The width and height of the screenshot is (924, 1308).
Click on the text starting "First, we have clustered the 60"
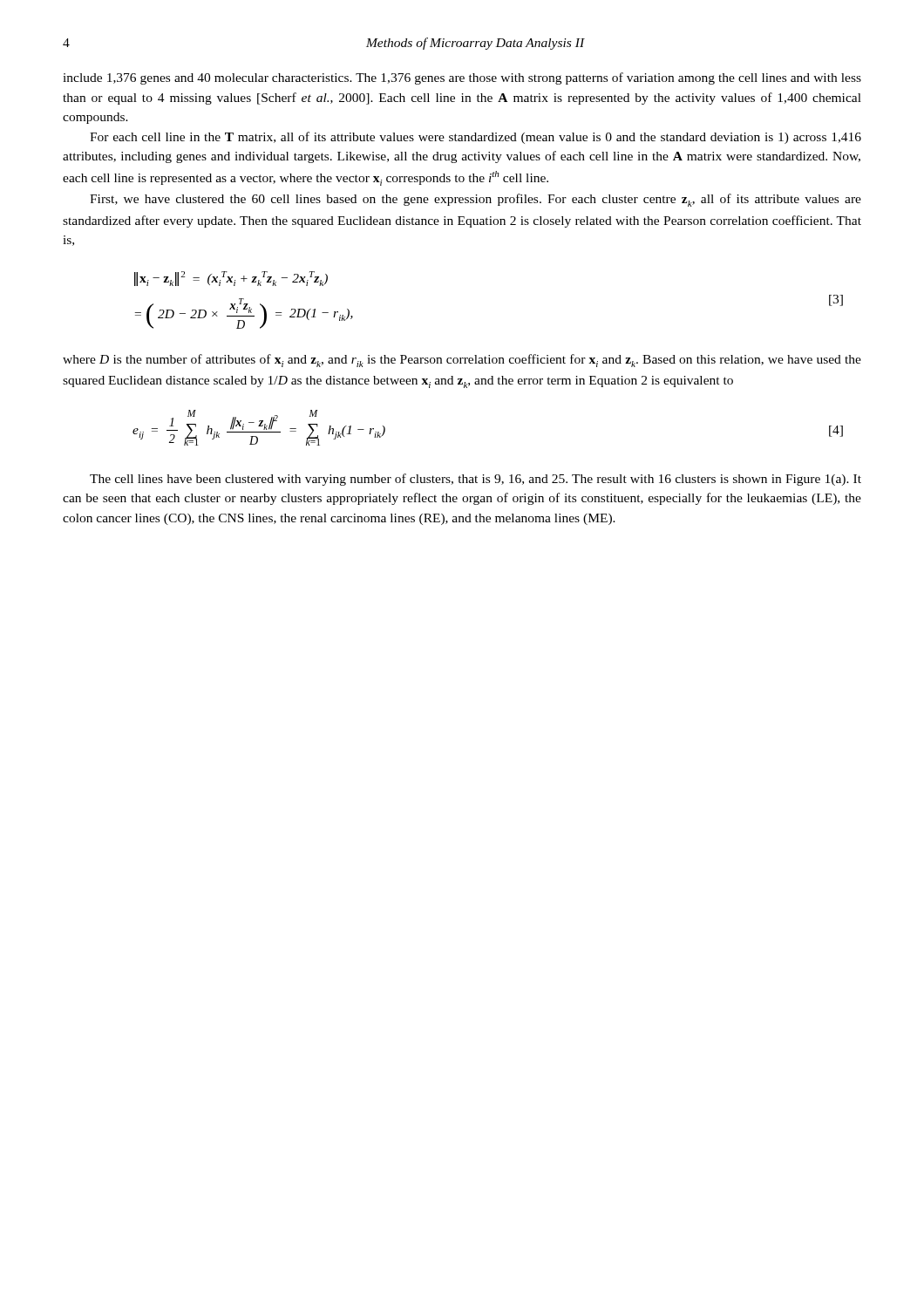point(462,220)
